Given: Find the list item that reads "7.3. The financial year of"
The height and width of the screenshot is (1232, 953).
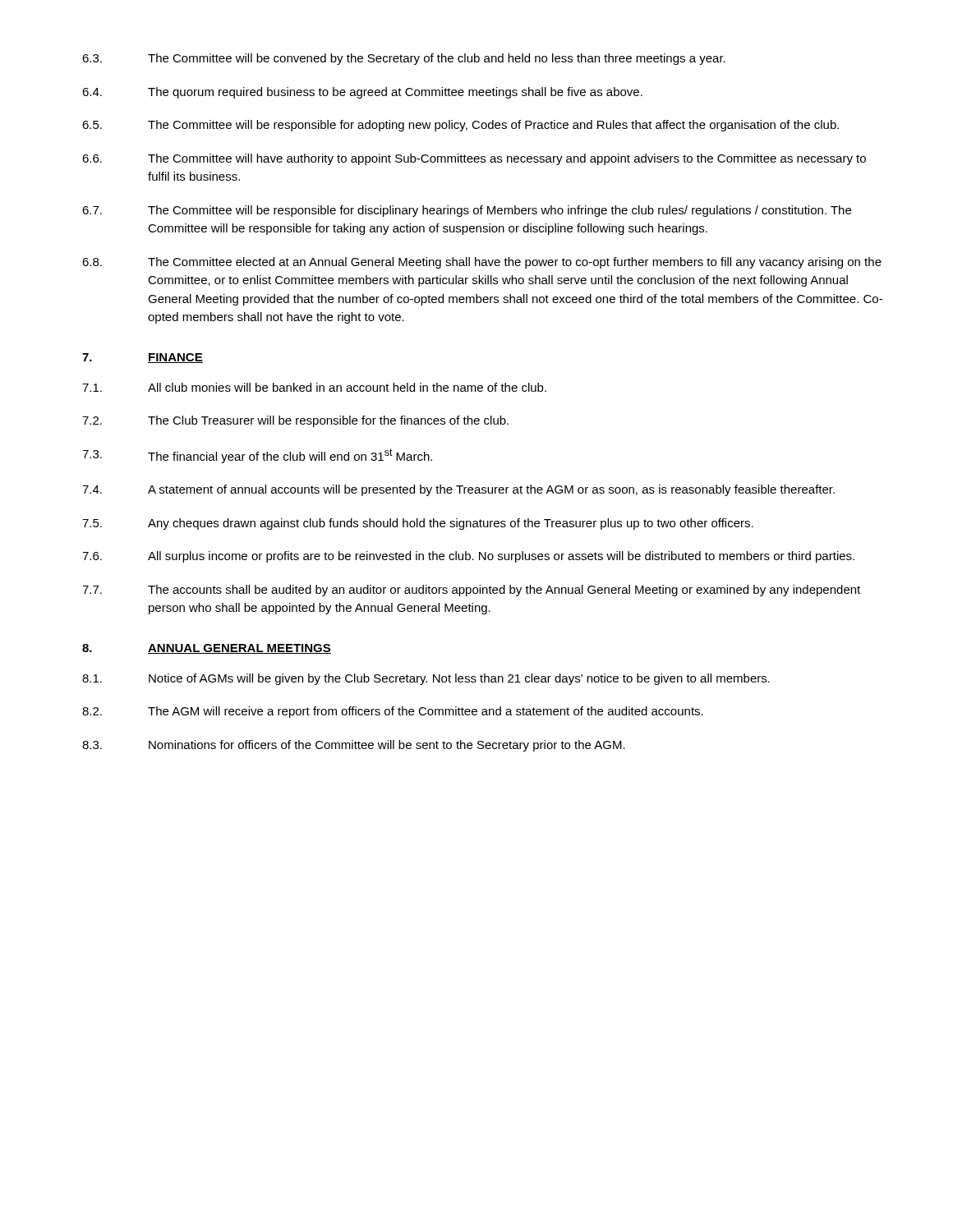Looking at the screenshot, I should tap(257, 456).
